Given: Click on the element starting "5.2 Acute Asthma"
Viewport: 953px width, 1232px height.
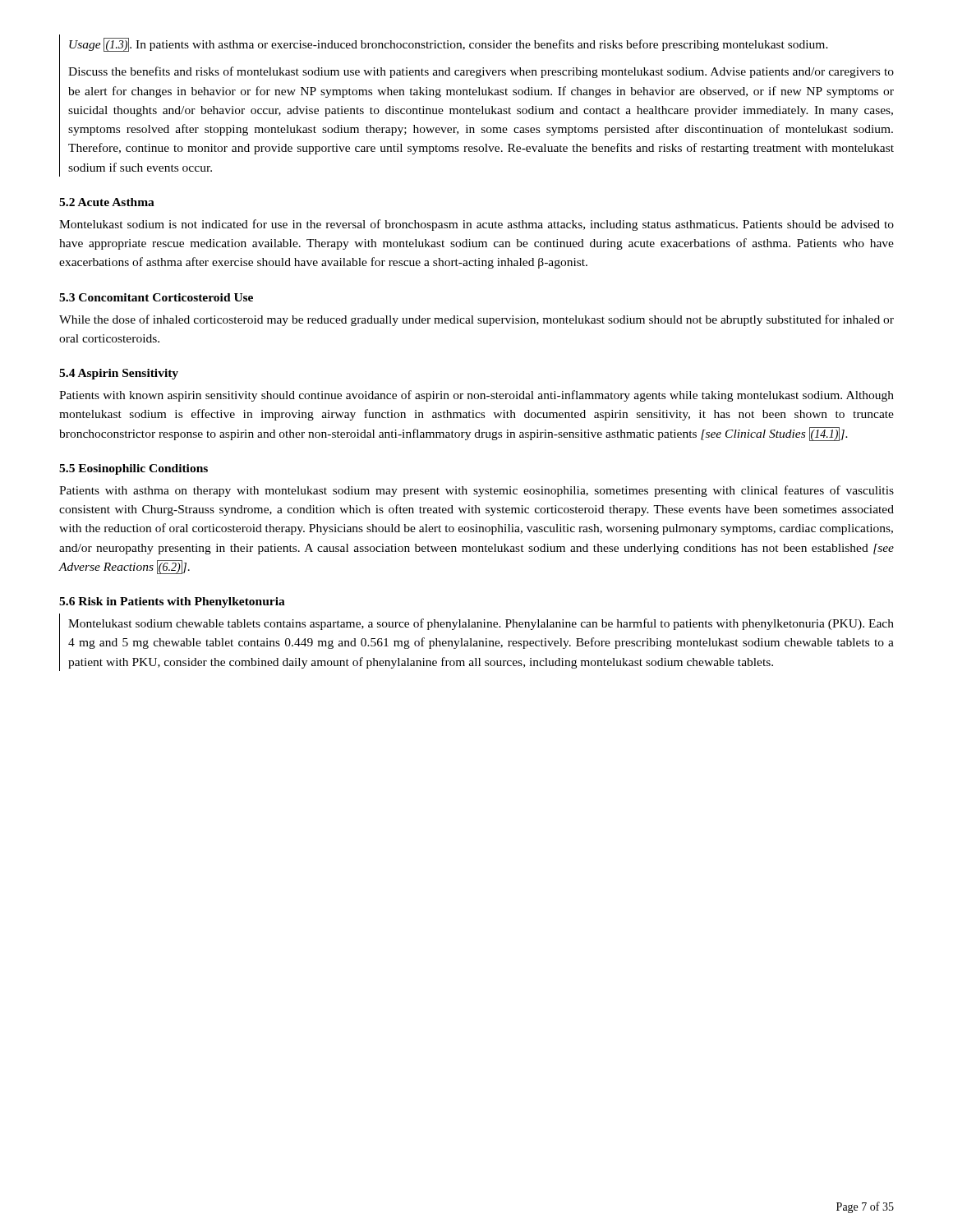Looking at the screenshot, I should pyautogui.click(x=107, y=201).
